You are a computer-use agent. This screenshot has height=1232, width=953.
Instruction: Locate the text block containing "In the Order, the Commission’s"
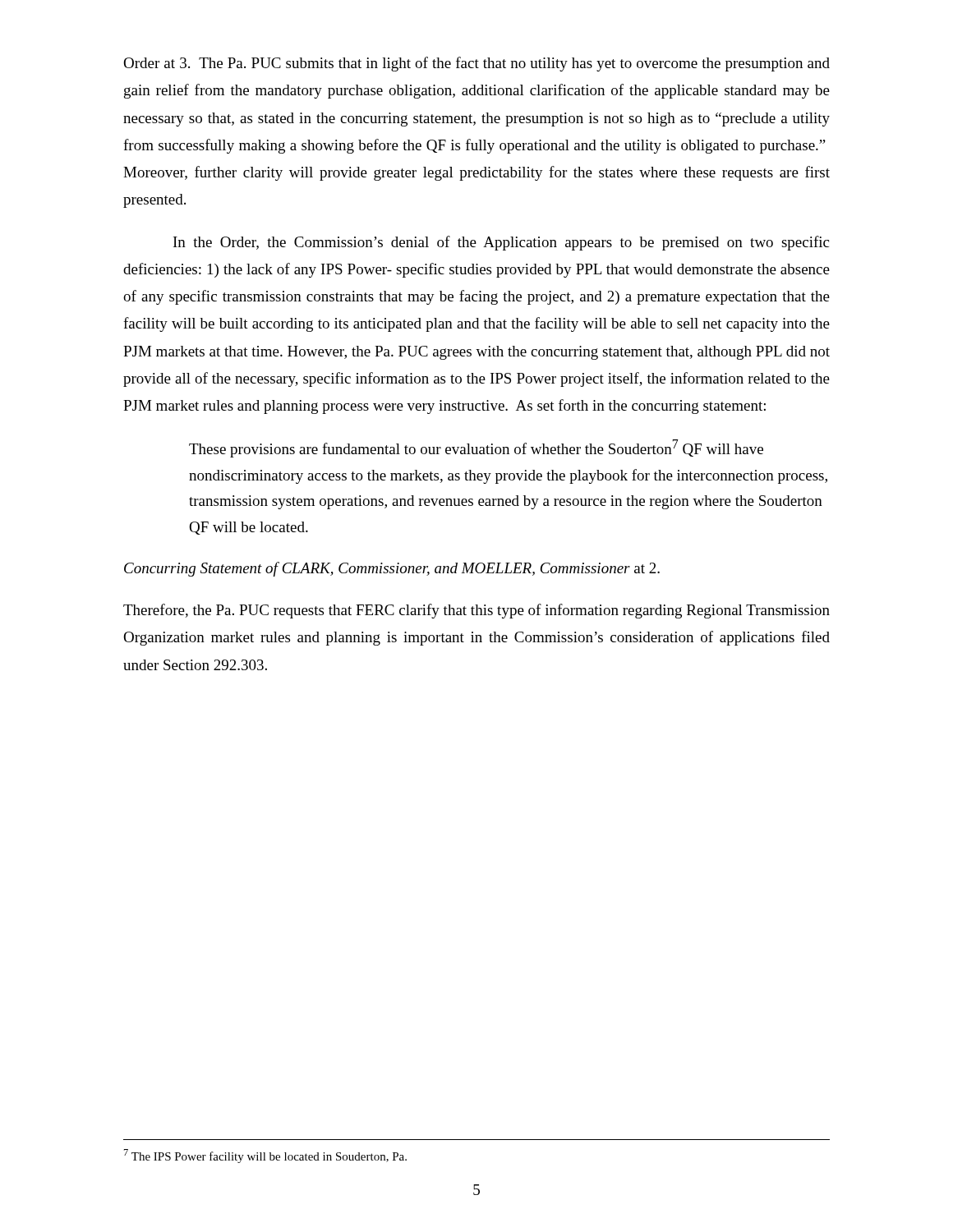pos(476,324)
